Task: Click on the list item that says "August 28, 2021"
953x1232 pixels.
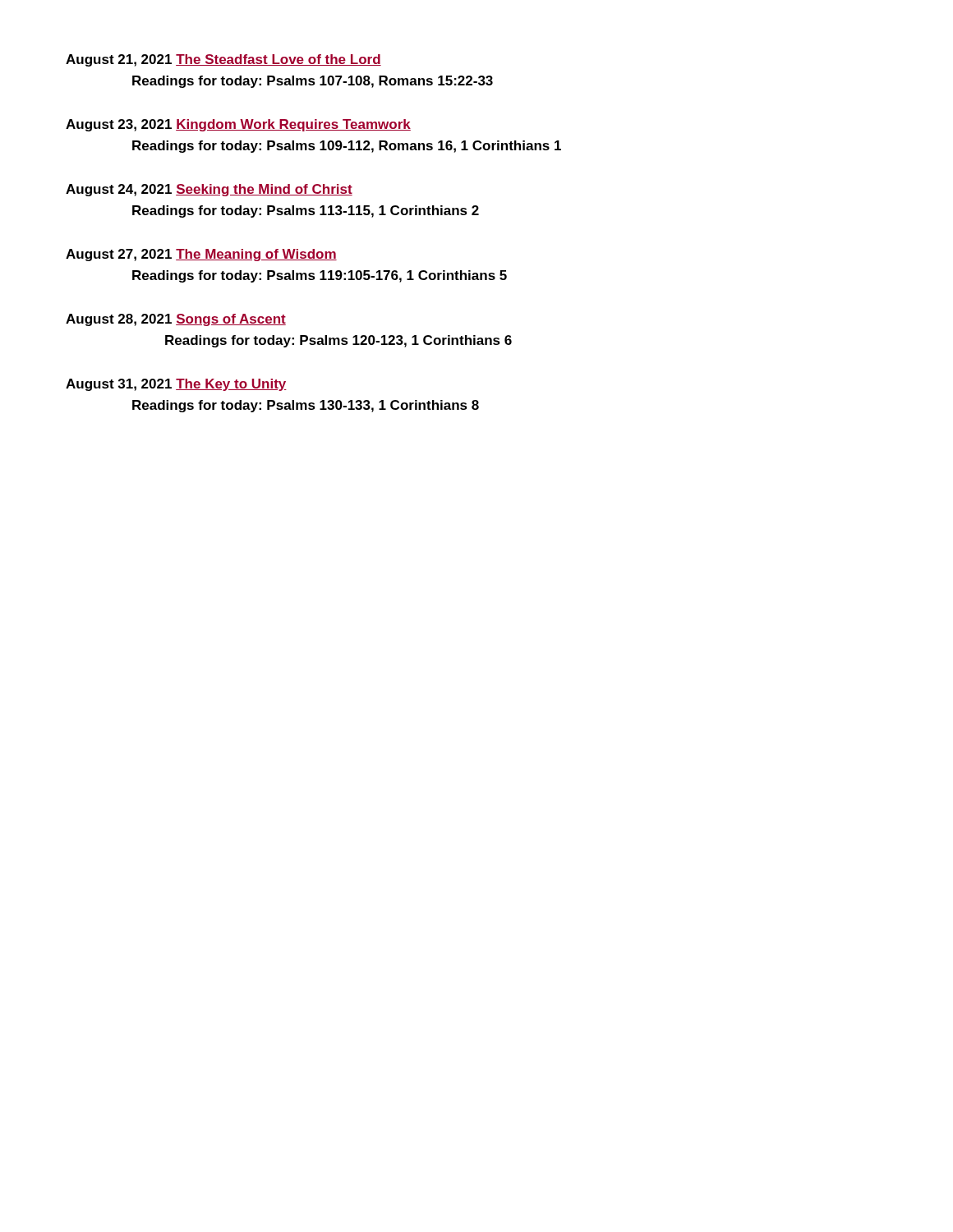Action: (476, 330)
